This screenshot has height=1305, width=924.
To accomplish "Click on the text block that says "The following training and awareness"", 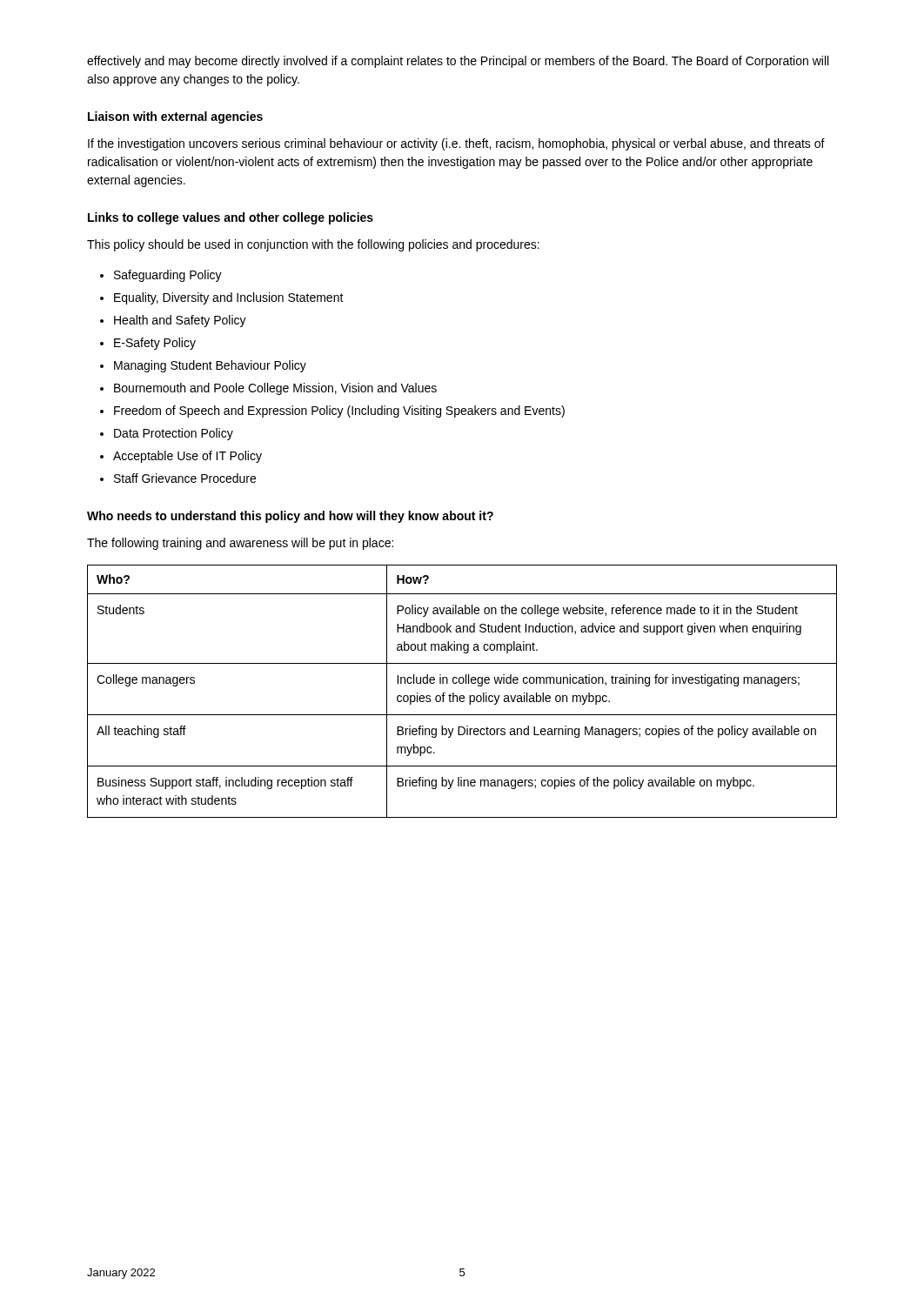I will (x=241, y=543).
